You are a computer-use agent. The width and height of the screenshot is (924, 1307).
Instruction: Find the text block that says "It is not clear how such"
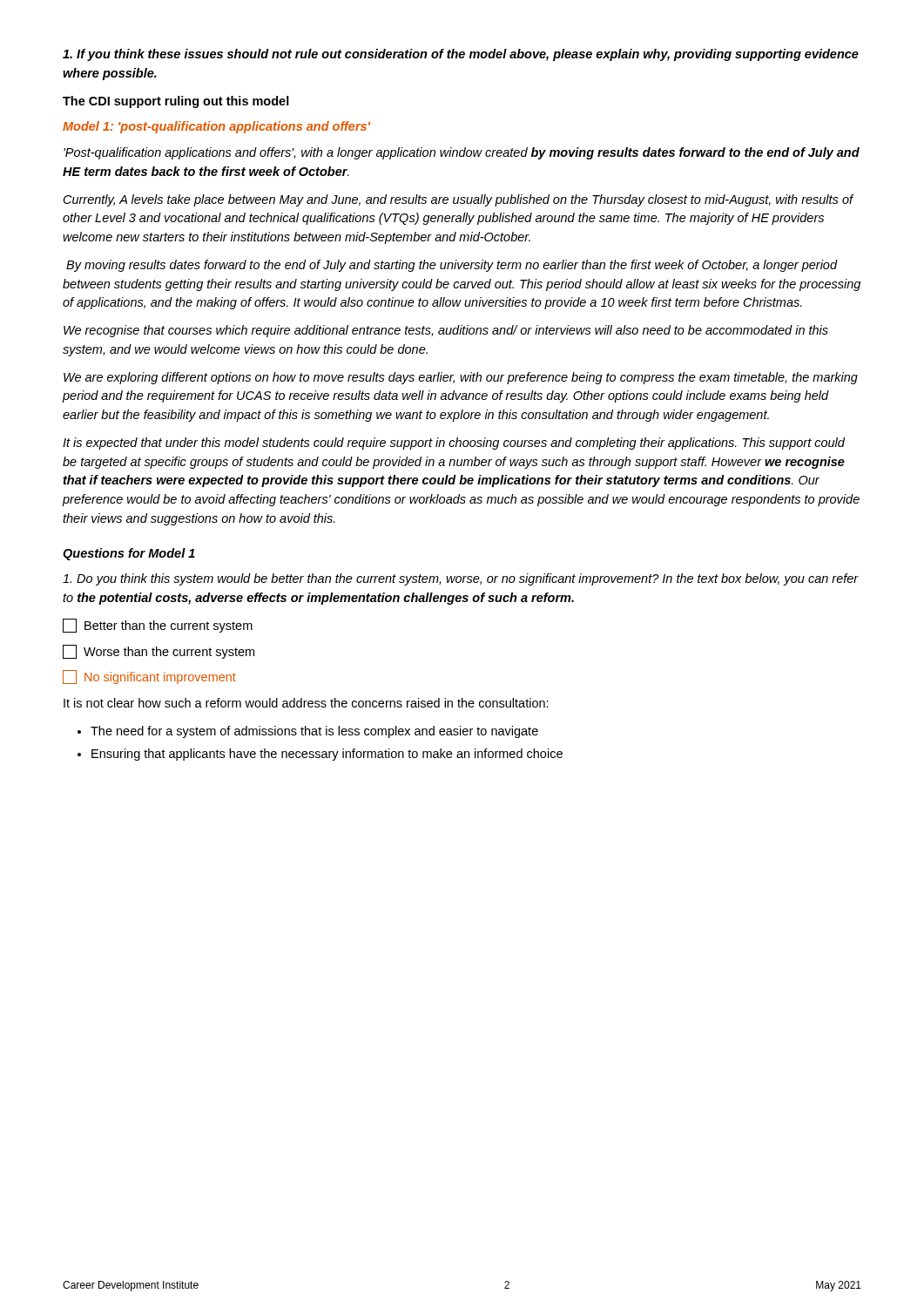click(462, 704)
